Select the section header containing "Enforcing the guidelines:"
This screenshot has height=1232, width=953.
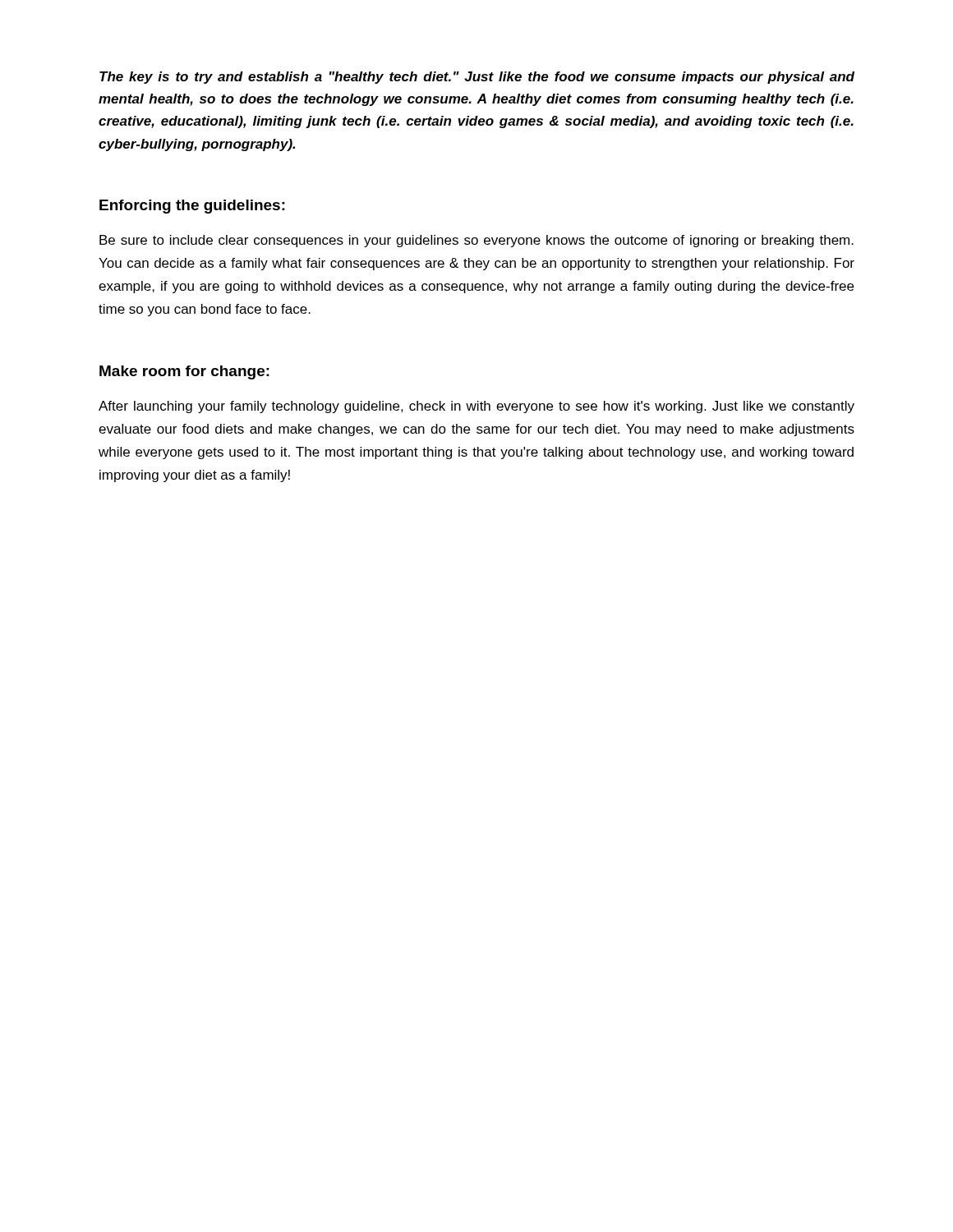pyautogui.click(x=192, y=205)
